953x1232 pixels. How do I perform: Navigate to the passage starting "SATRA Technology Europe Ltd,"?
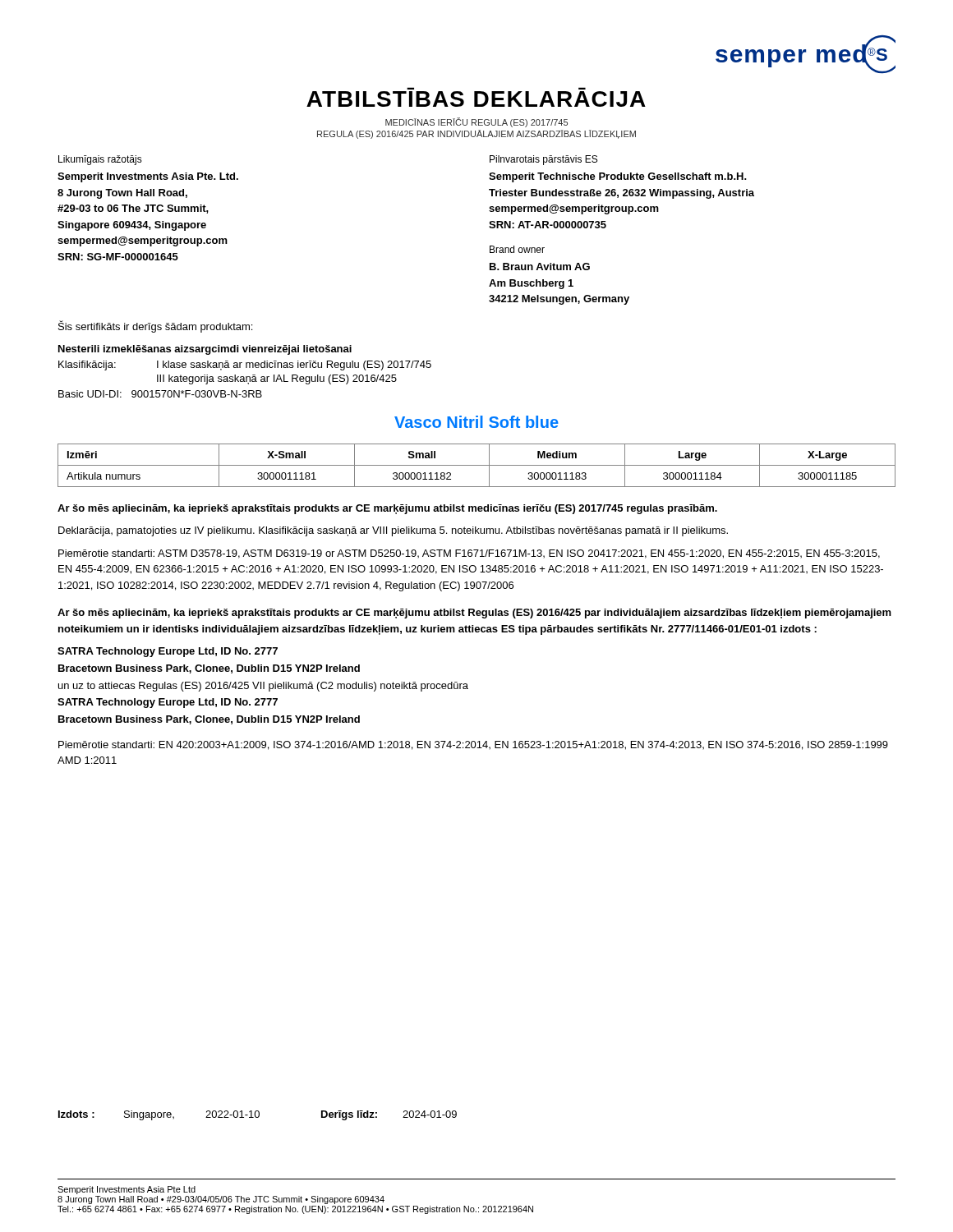263,685
